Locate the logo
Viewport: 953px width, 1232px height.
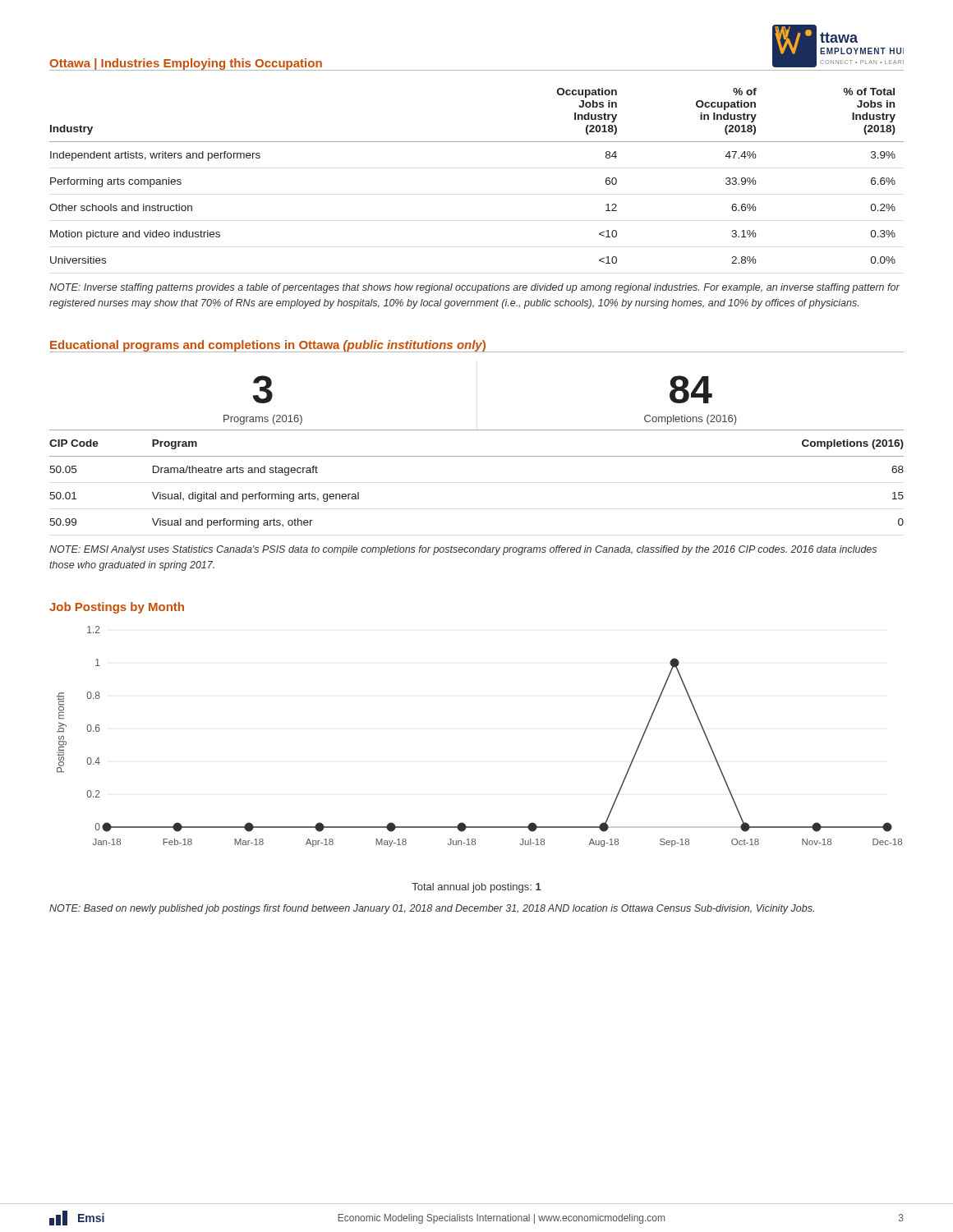[838, 47]
